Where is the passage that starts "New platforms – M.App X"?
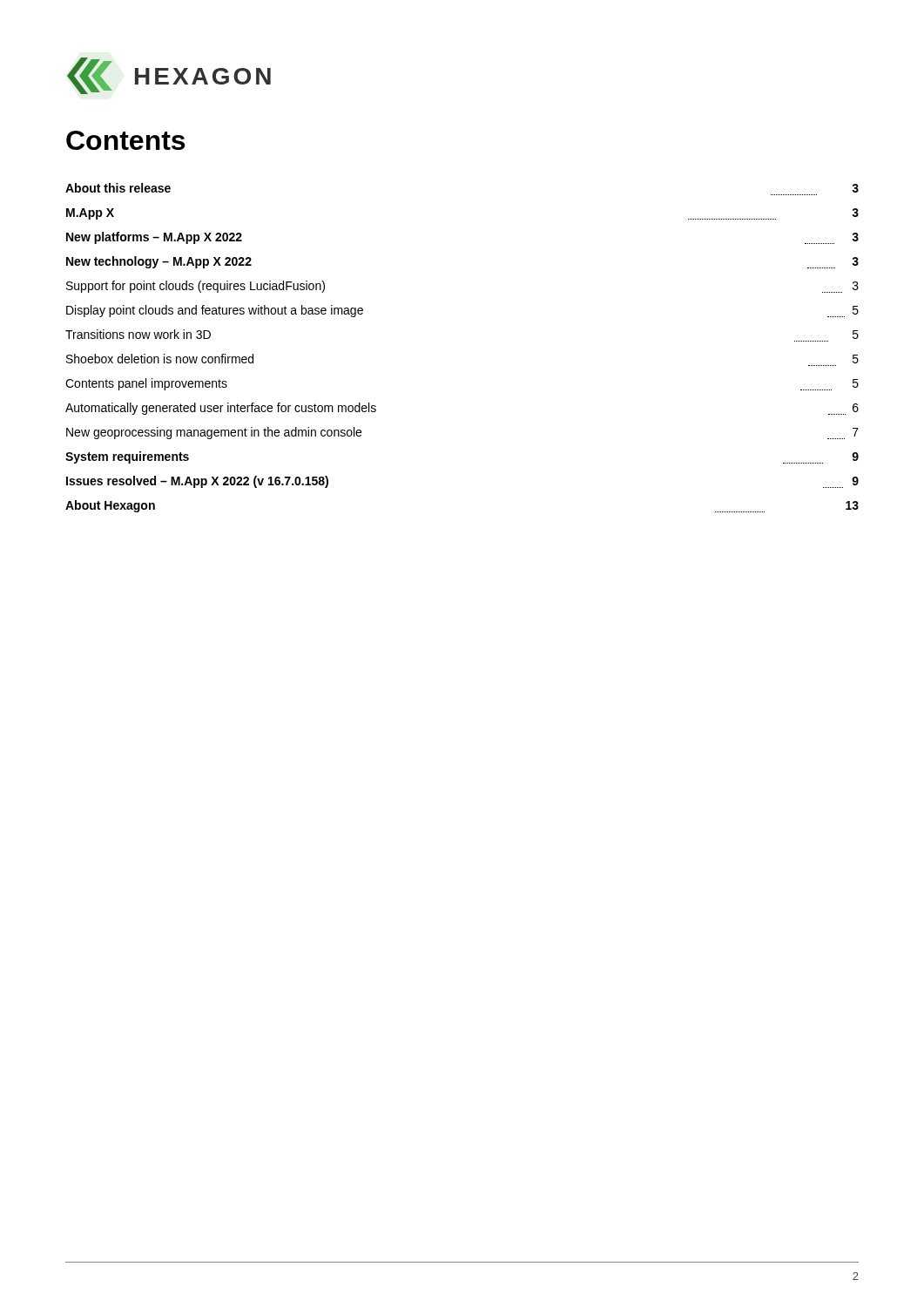Image resolution: width=924 pixels, height=1307 pixels. 146,237
